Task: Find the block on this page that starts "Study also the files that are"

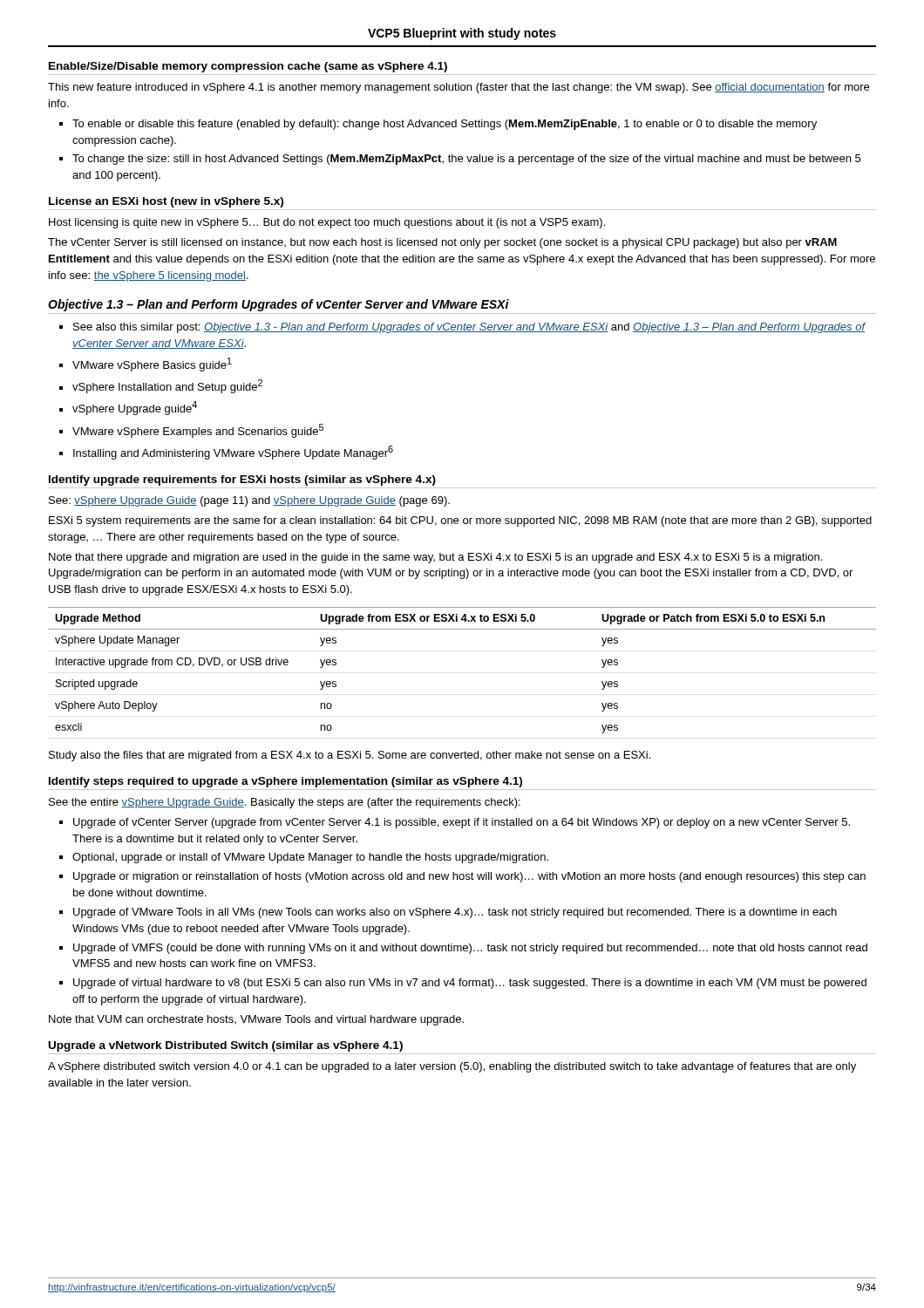Action: 350,755
